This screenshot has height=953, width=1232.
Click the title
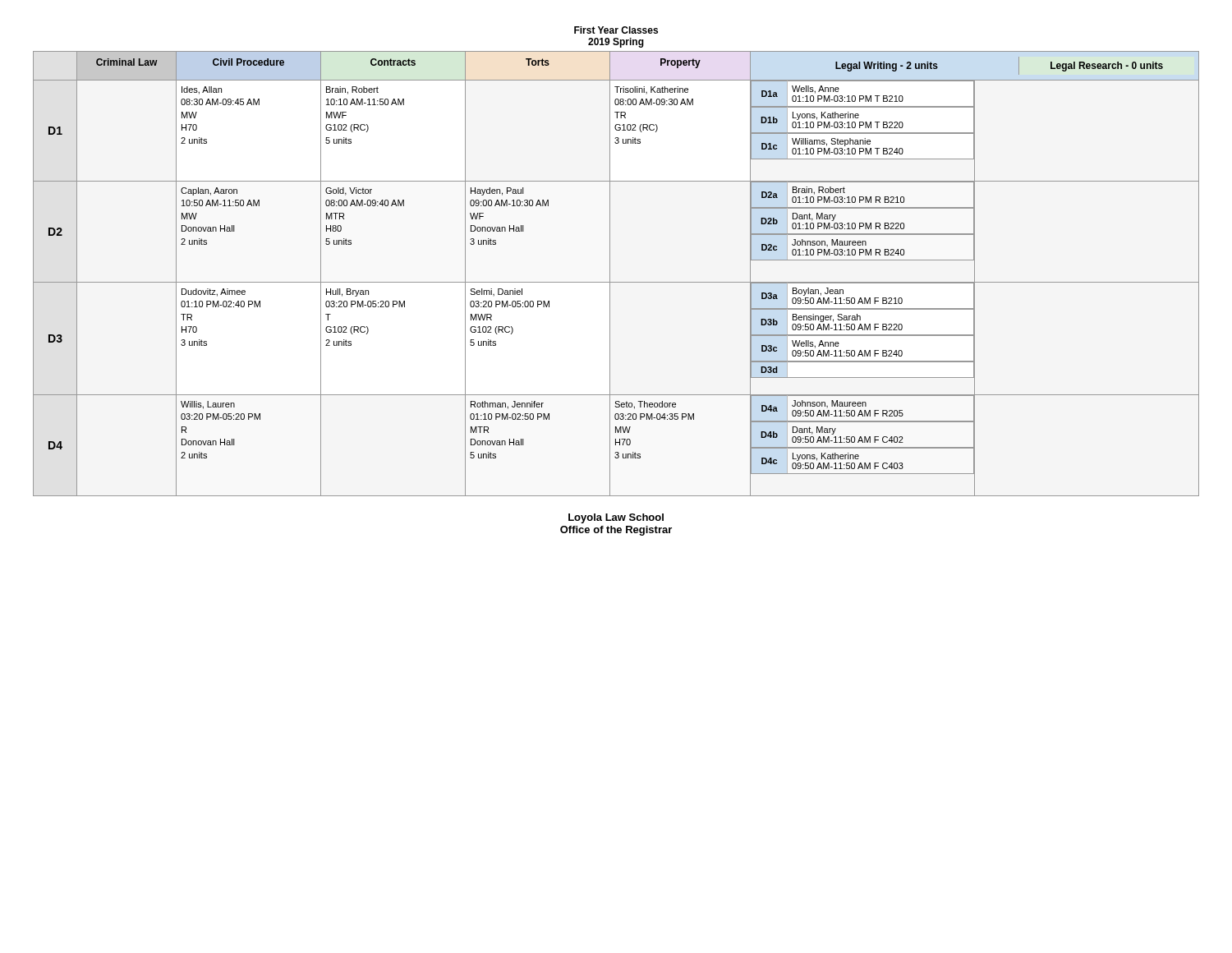click(x=616, y=36)
